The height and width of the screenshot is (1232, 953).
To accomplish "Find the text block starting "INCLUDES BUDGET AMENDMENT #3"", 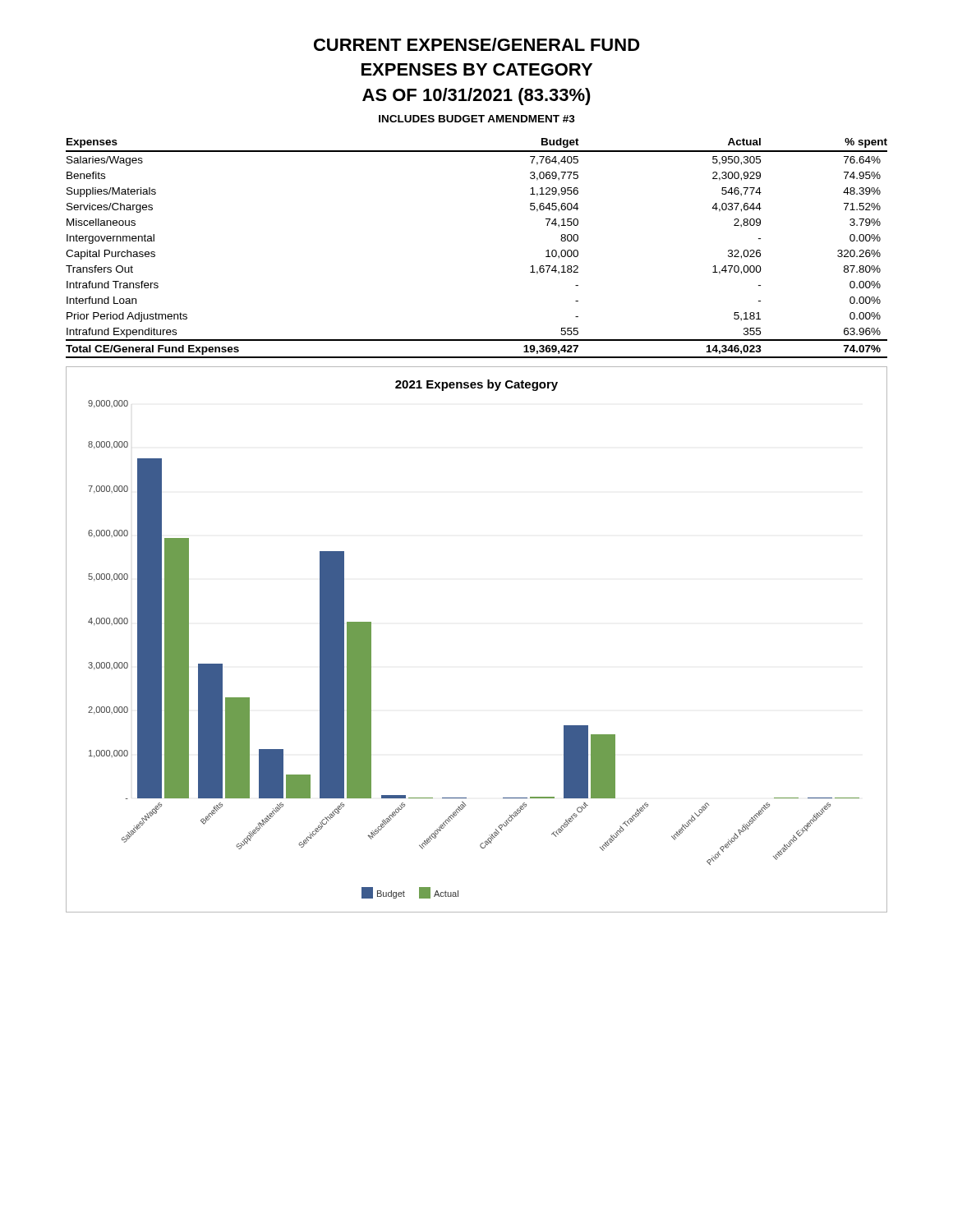I will point(476,119).
